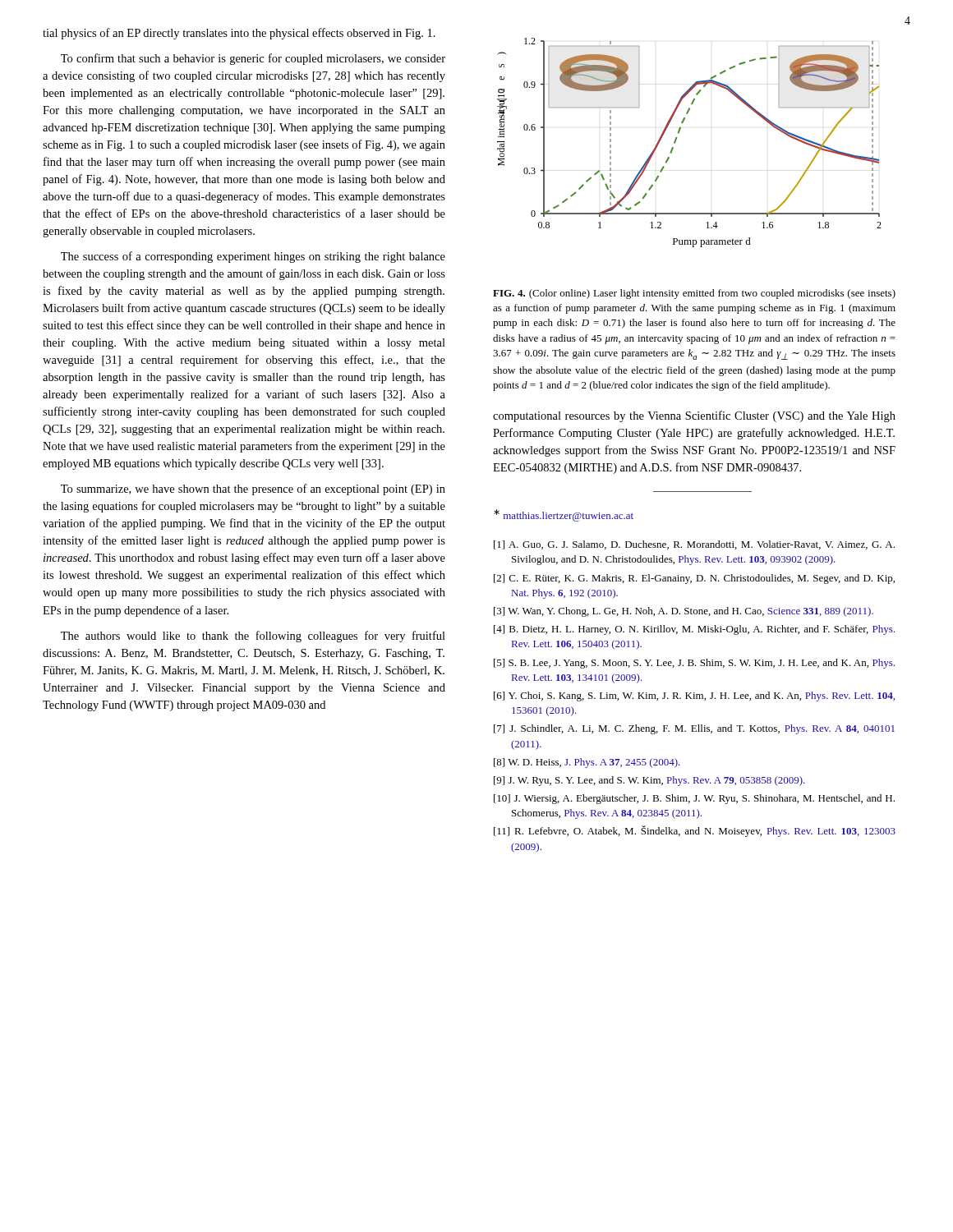The width and height of the screenshot is (953, 1232).
Task: Select the region starting "[11] R. Lefebvre, O. Atabek, M. Šindelka,"
Action: click(x=694, y=839)
